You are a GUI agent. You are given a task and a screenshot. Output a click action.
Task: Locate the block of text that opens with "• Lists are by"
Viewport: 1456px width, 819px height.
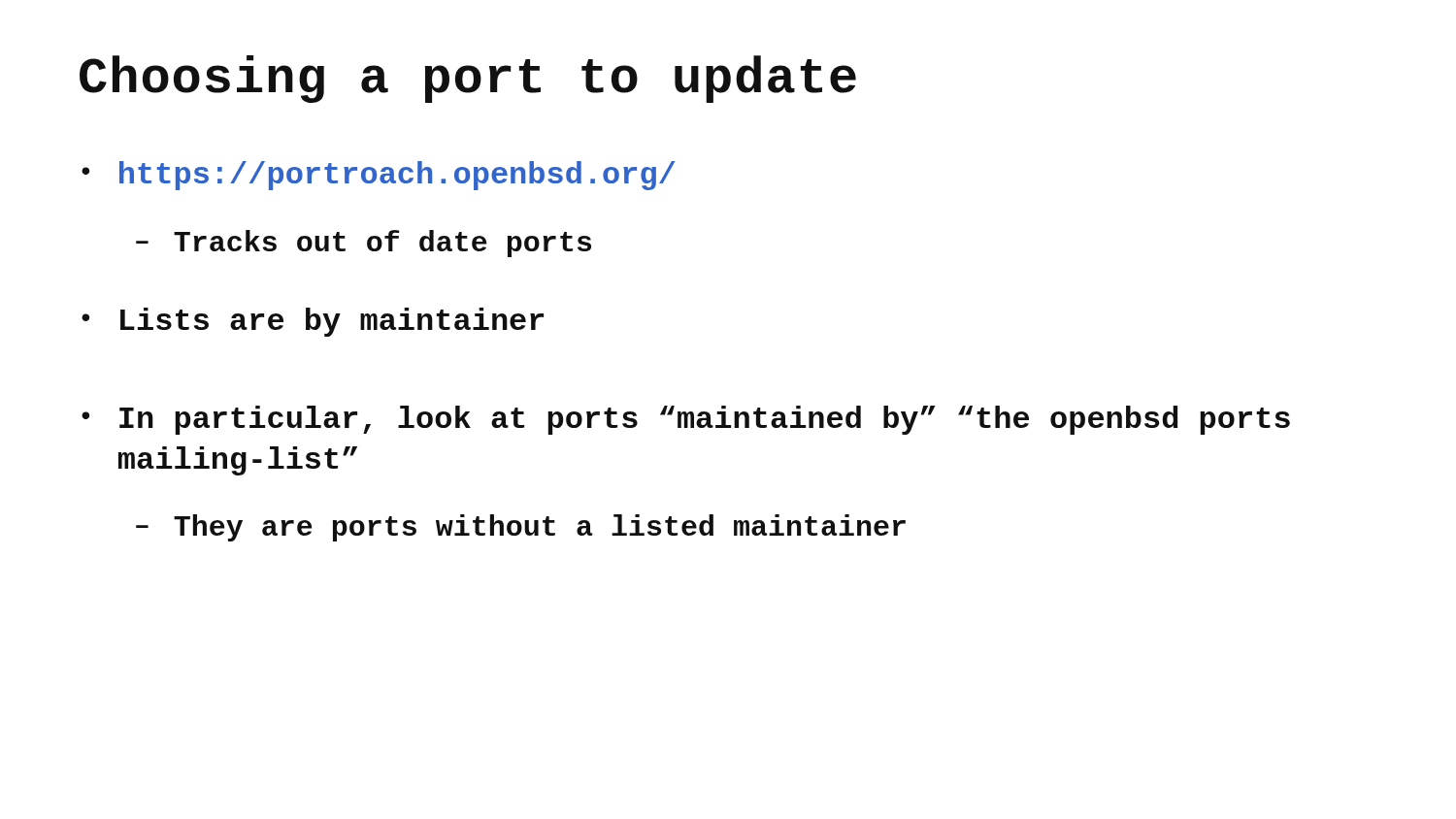313,322
